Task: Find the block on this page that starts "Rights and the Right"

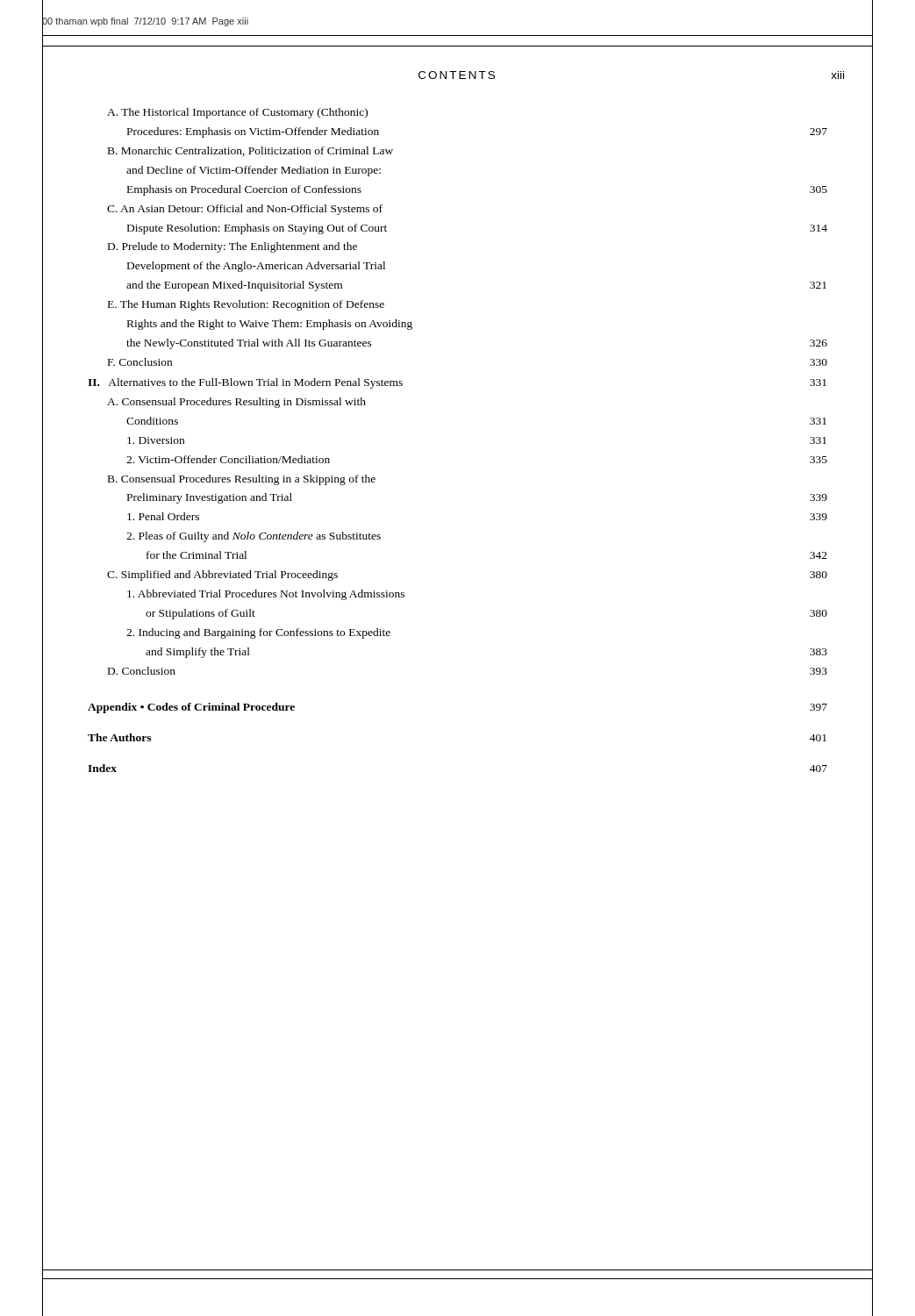Action: 270,325
